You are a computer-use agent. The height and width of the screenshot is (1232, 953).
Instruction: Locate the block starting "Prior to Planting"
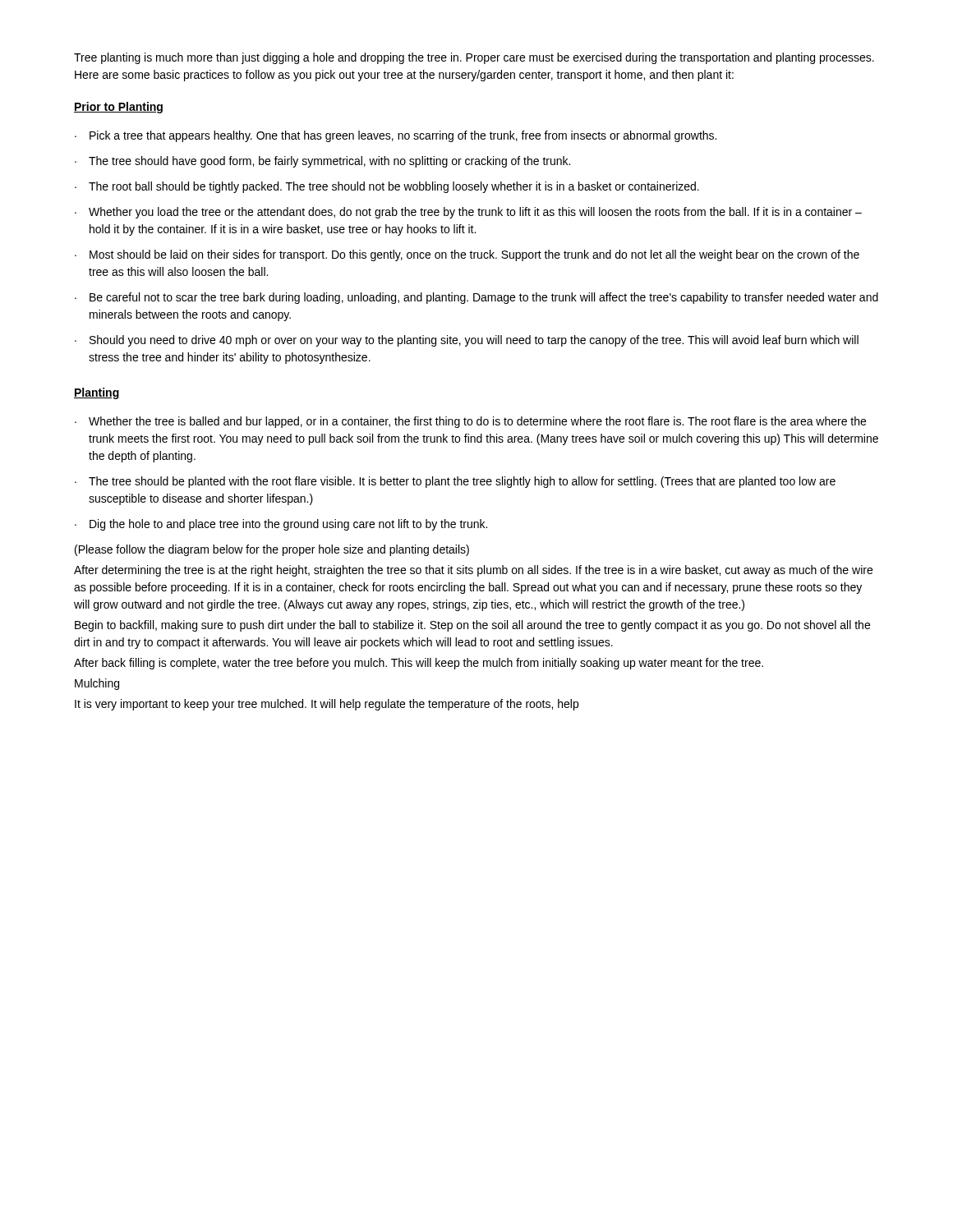click(119, 107)
